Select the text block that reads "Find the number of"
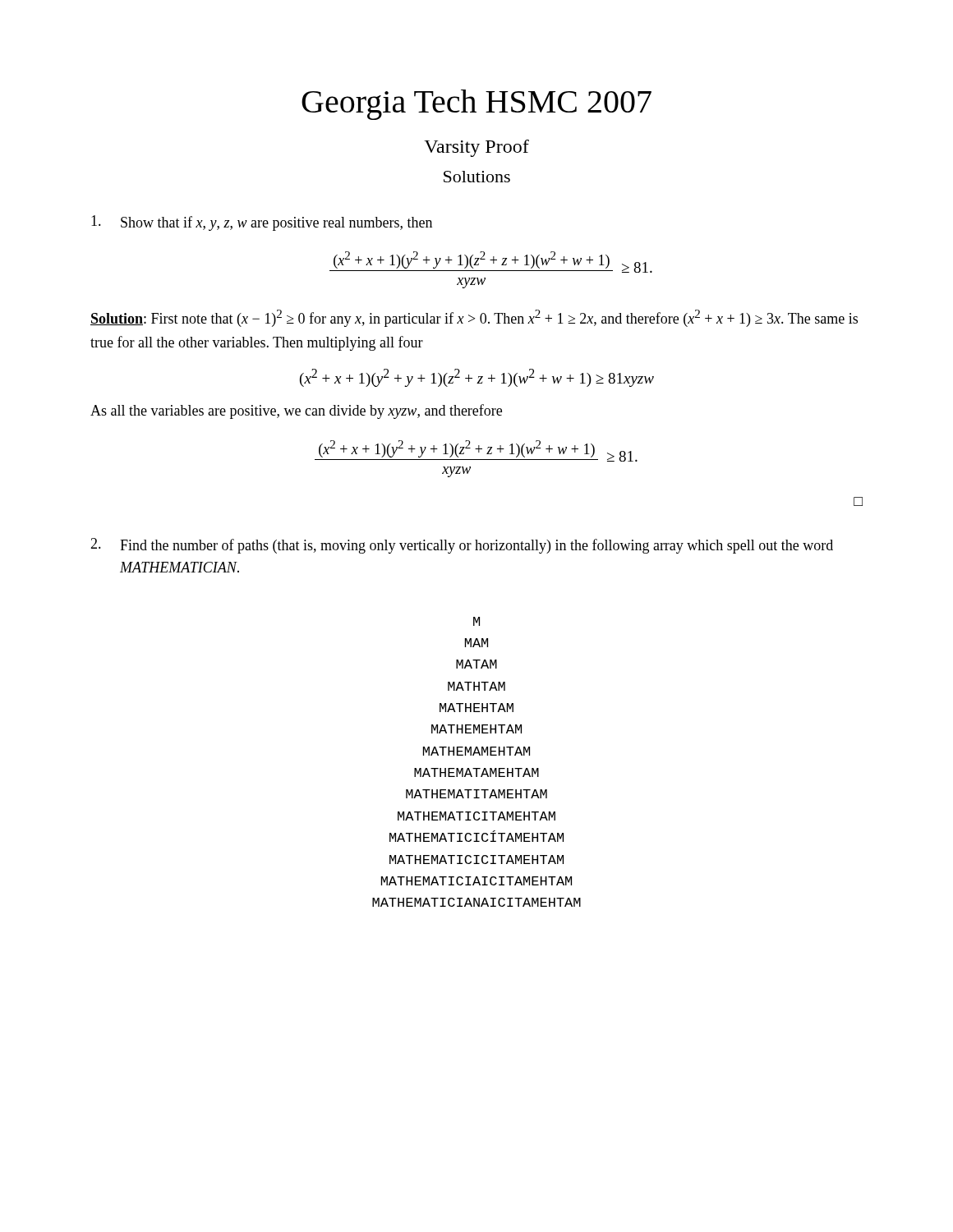The width and height of the screenshot is (953, 1232). point(462,546)
